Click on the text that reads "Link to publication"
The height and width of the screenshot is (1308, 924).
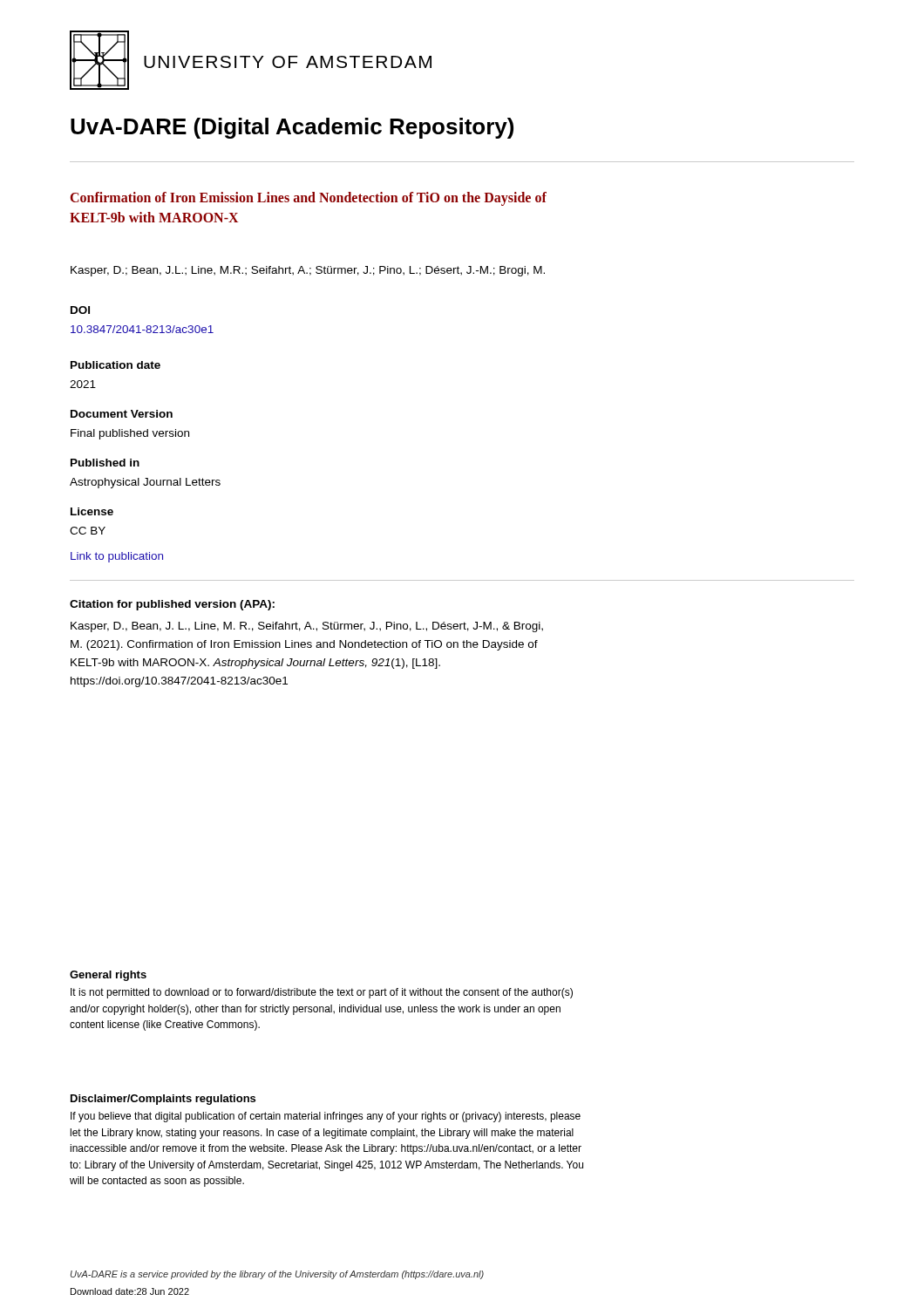(117, 556)
